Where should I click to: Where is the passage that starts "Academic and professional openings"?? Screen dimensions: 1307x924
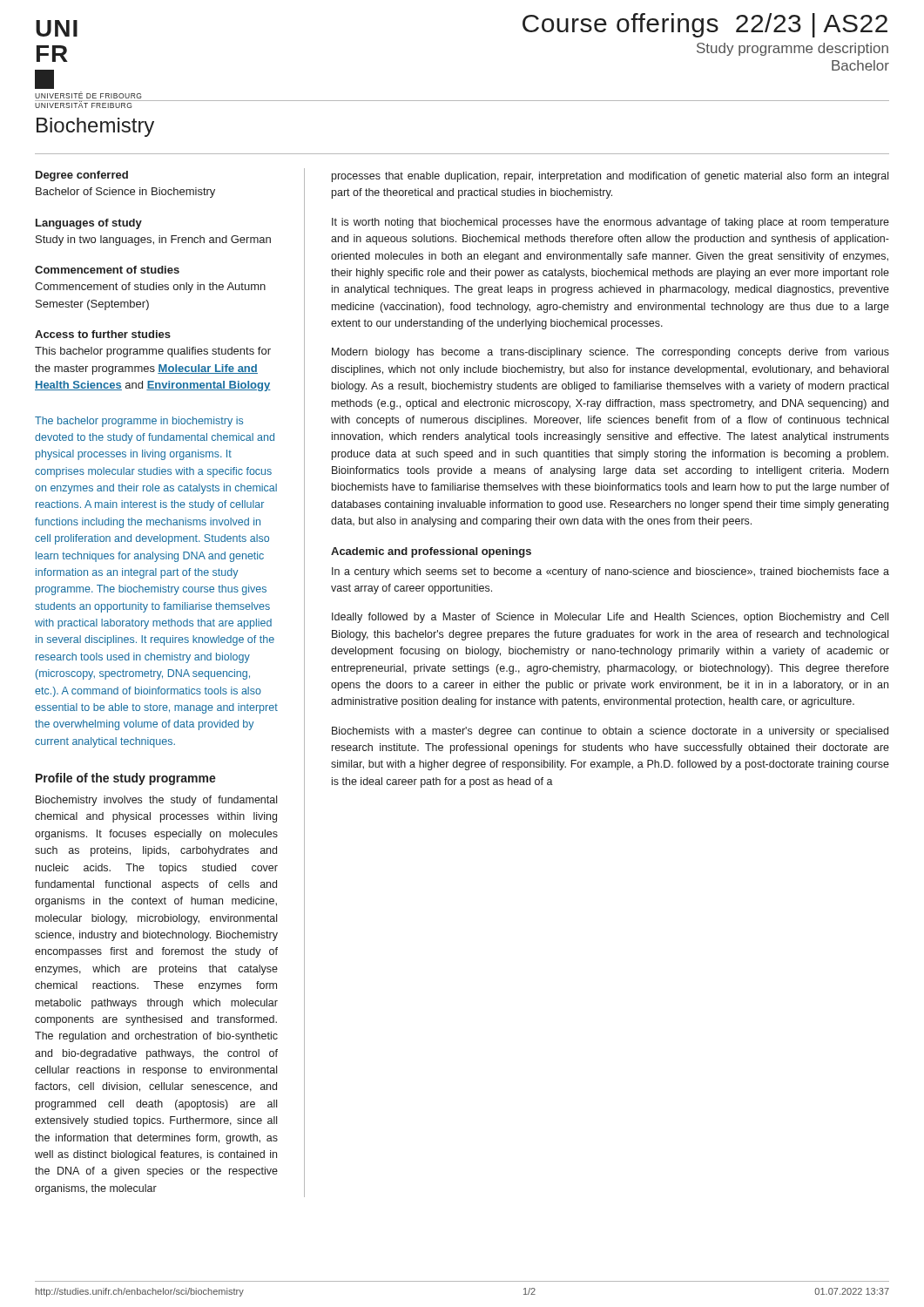pyautogui.click(x=610, y=568)
